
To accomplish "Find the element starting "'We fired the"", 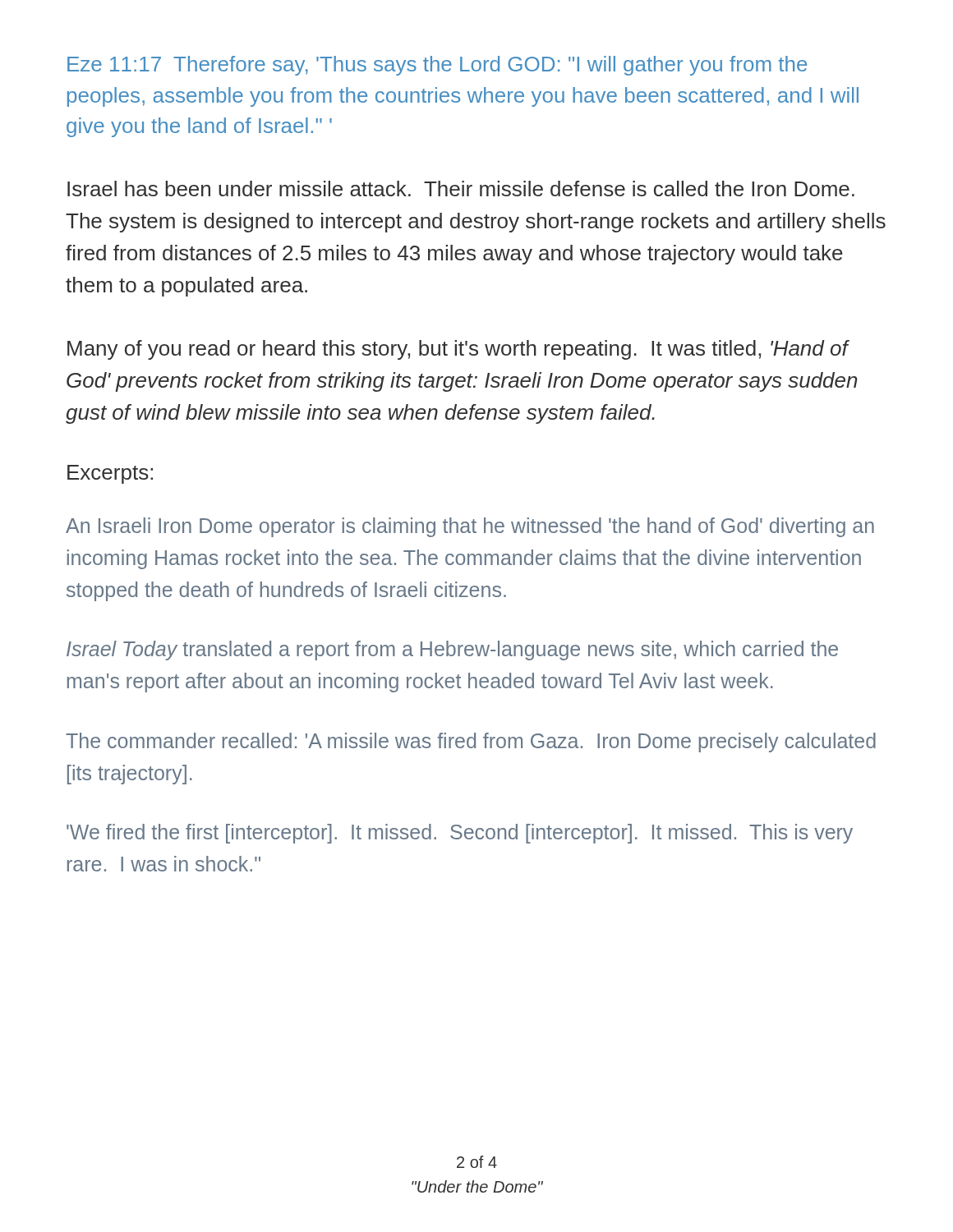I will tap(459, 848).
